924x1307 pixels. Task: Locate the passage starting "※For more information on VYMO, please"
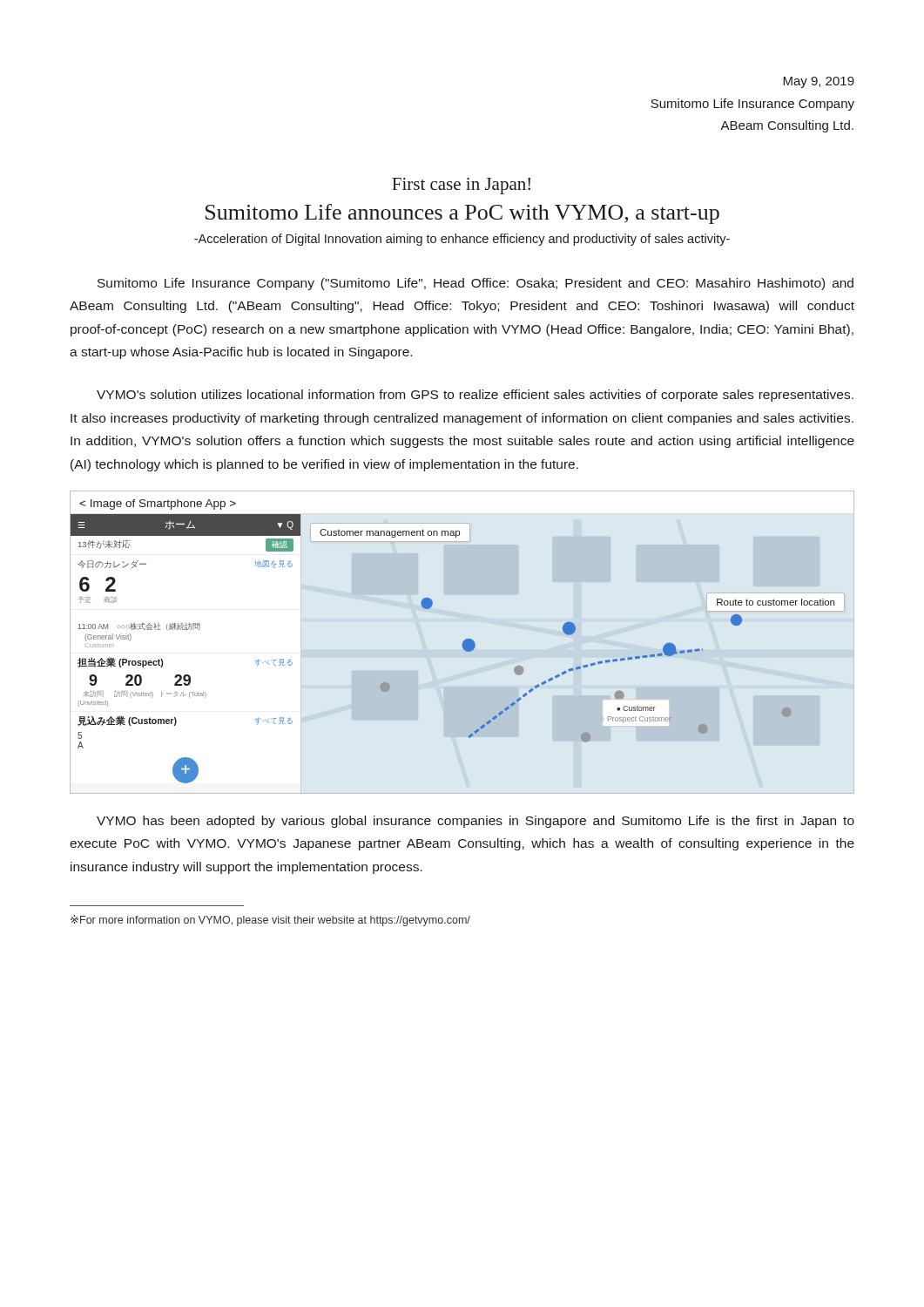point(270,920)
